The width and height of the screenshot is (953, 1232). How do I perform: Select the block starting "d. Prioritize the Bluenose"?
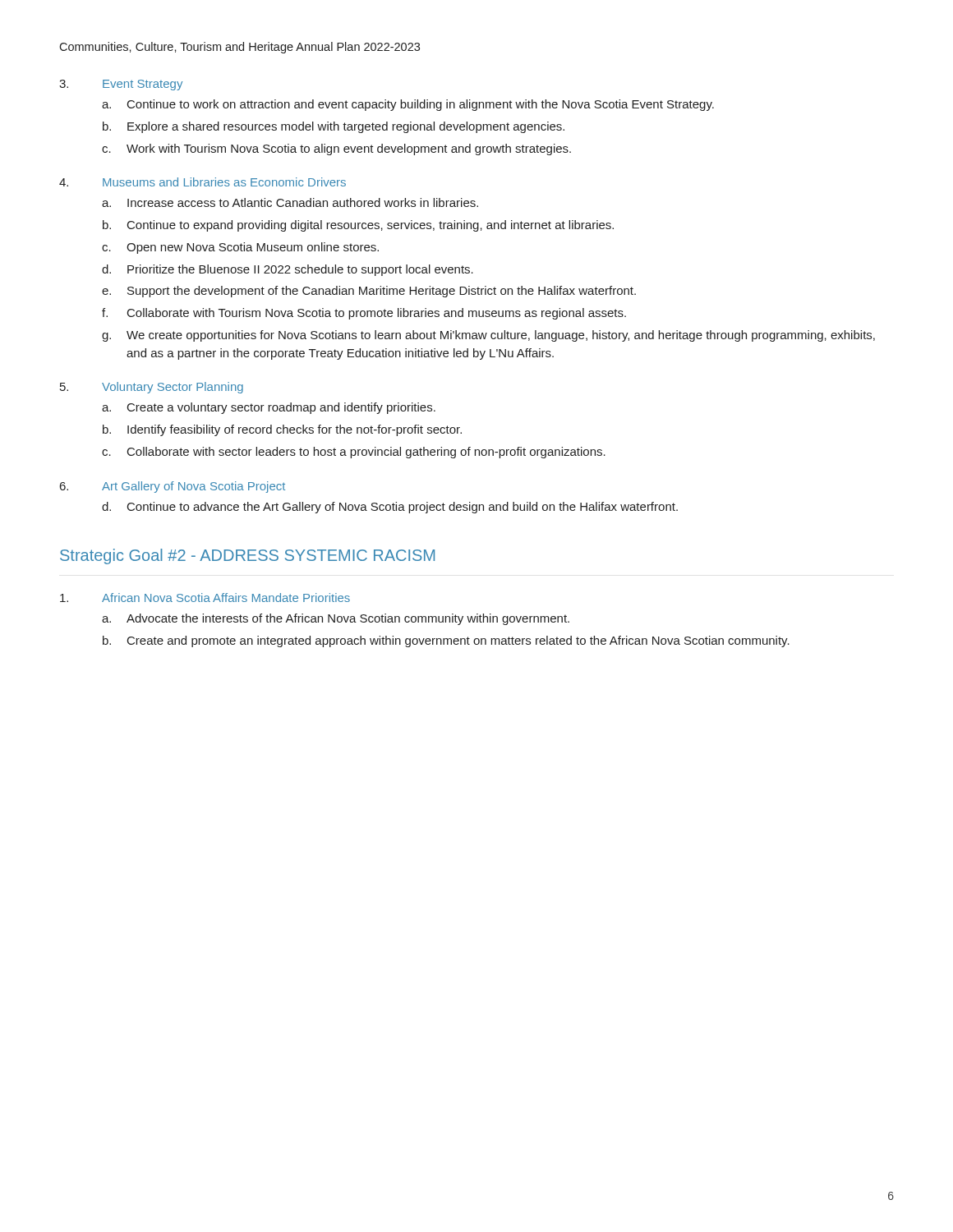pos(288,270)
